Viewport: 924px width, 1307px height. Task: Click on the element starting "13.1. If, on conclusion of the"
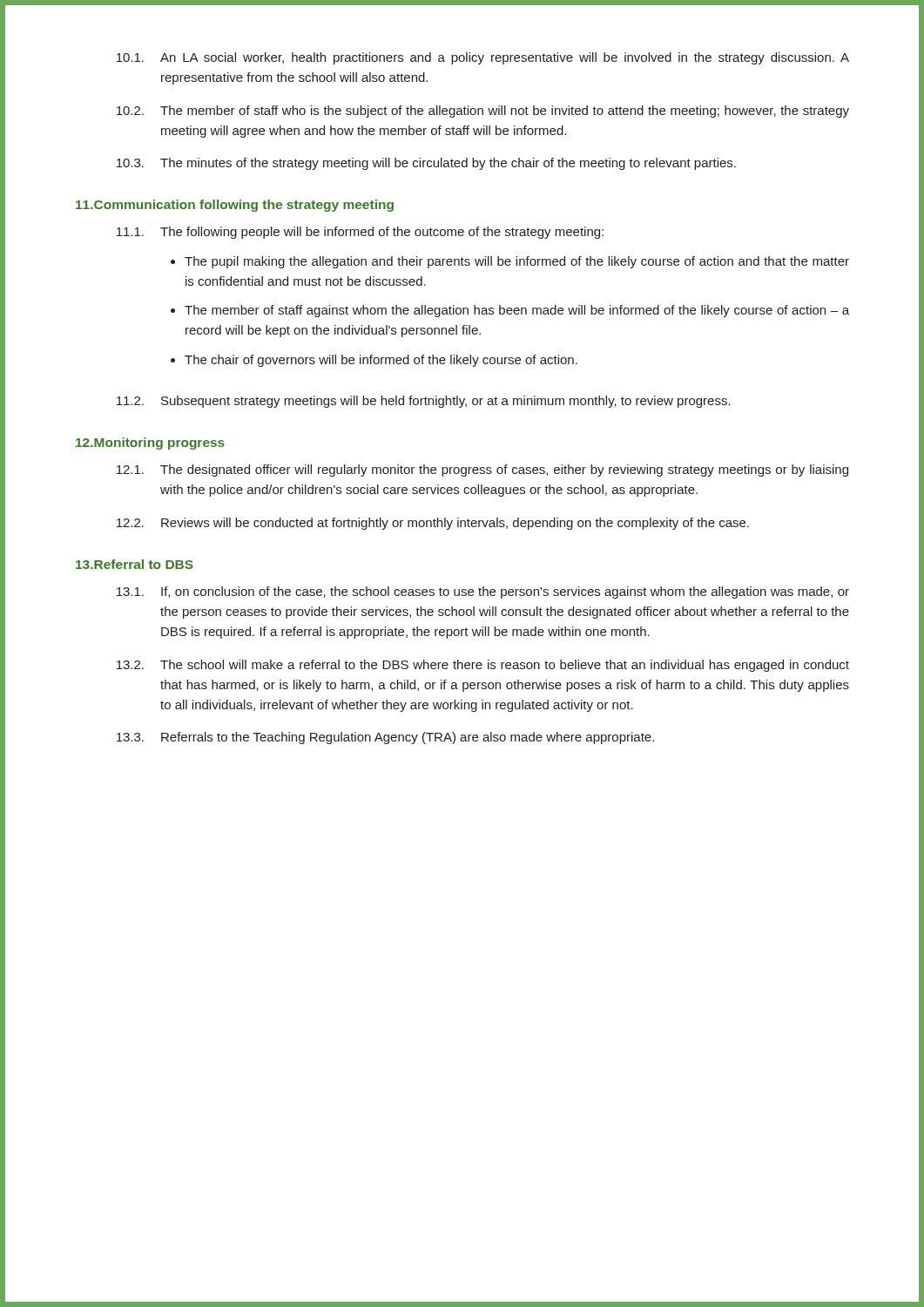462,611
